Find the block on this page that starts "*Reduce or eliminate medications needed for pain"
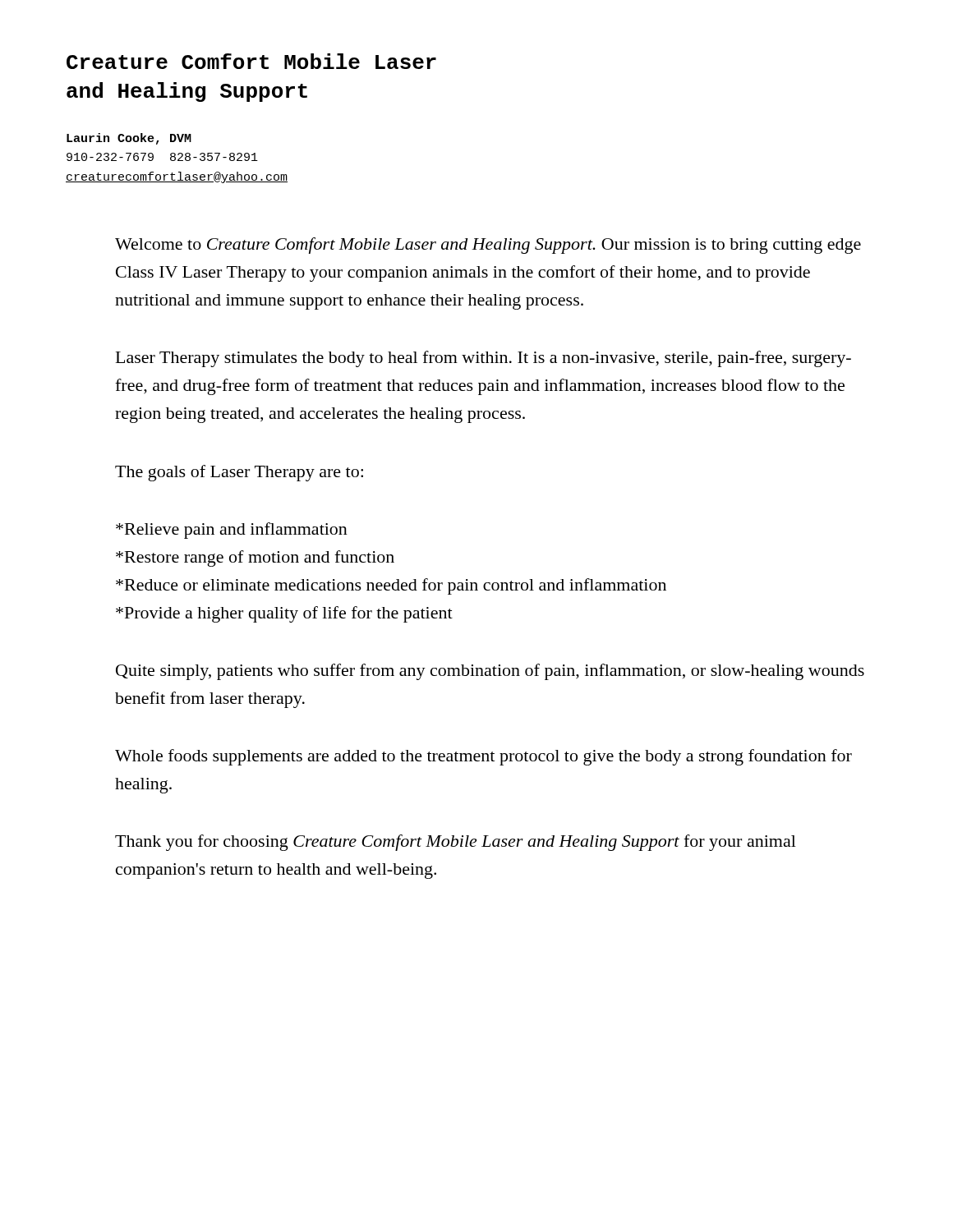 point(391,584)
